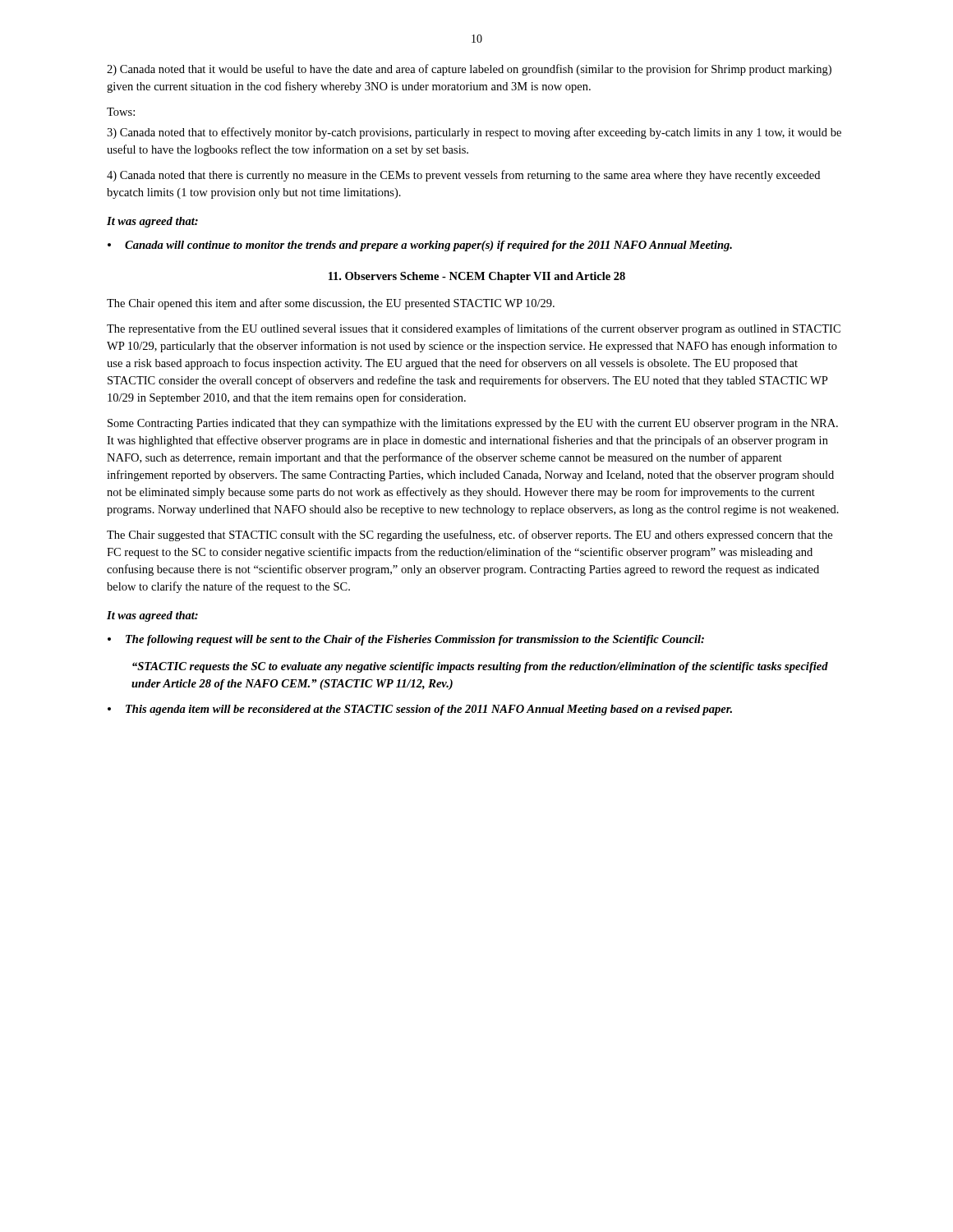Click on the text block that reads "The representative from the EU outlined"

pyautogui.click(x=474, y=363)
